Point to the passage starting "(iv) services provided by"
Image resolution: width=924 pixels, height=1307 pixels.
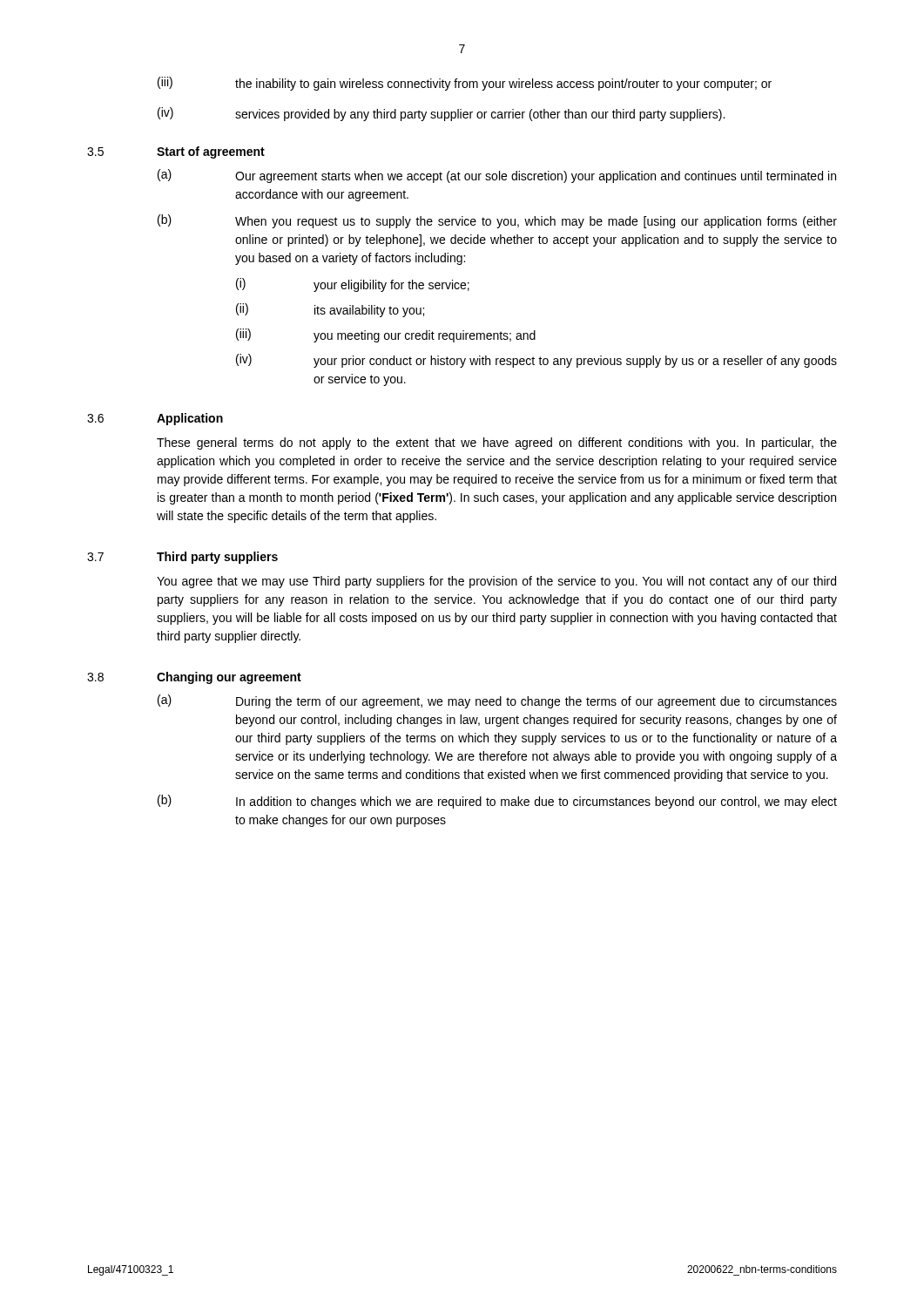point(462,115)
